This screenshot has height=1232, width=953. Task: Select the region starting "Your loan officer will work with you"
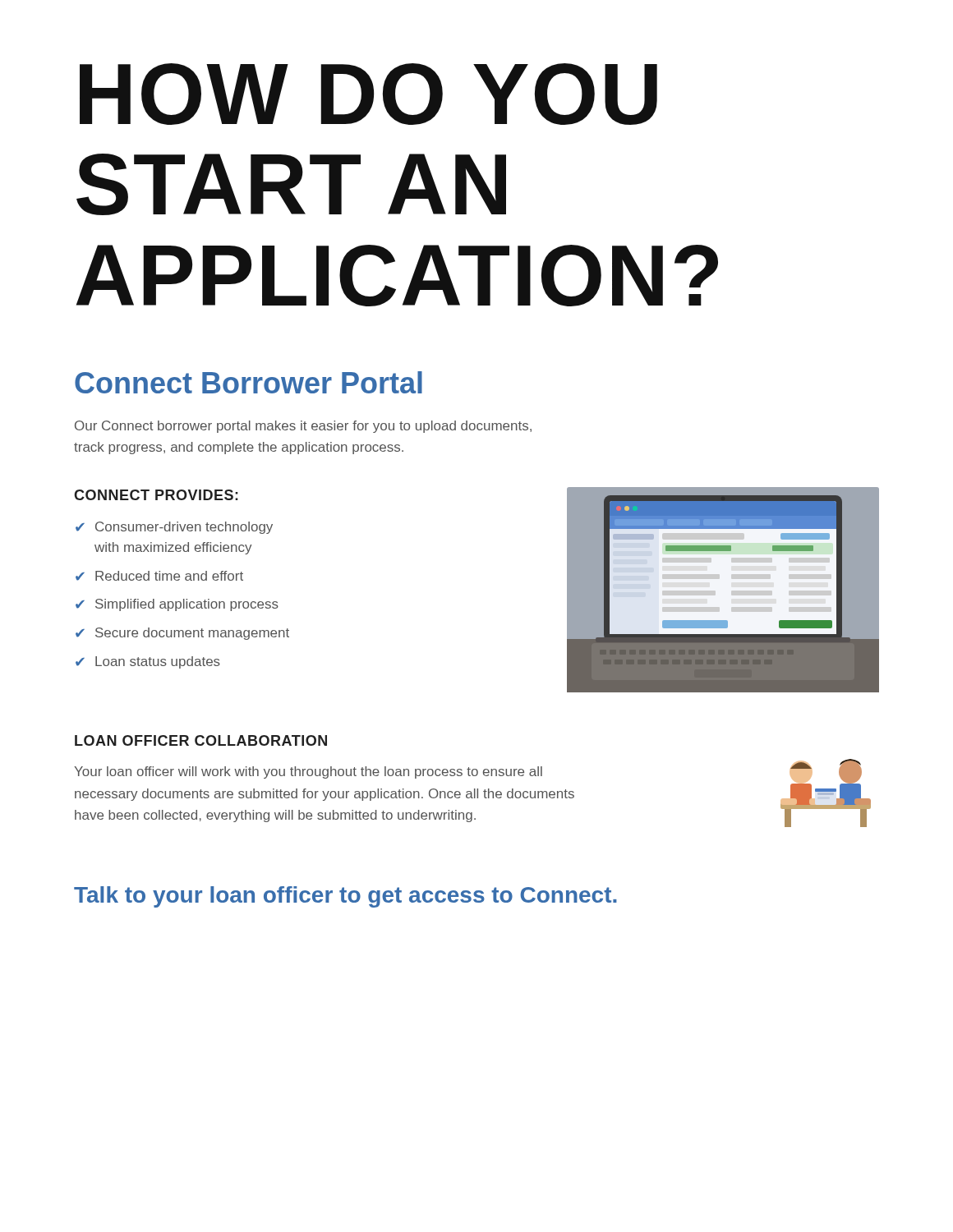pos(407,794)
